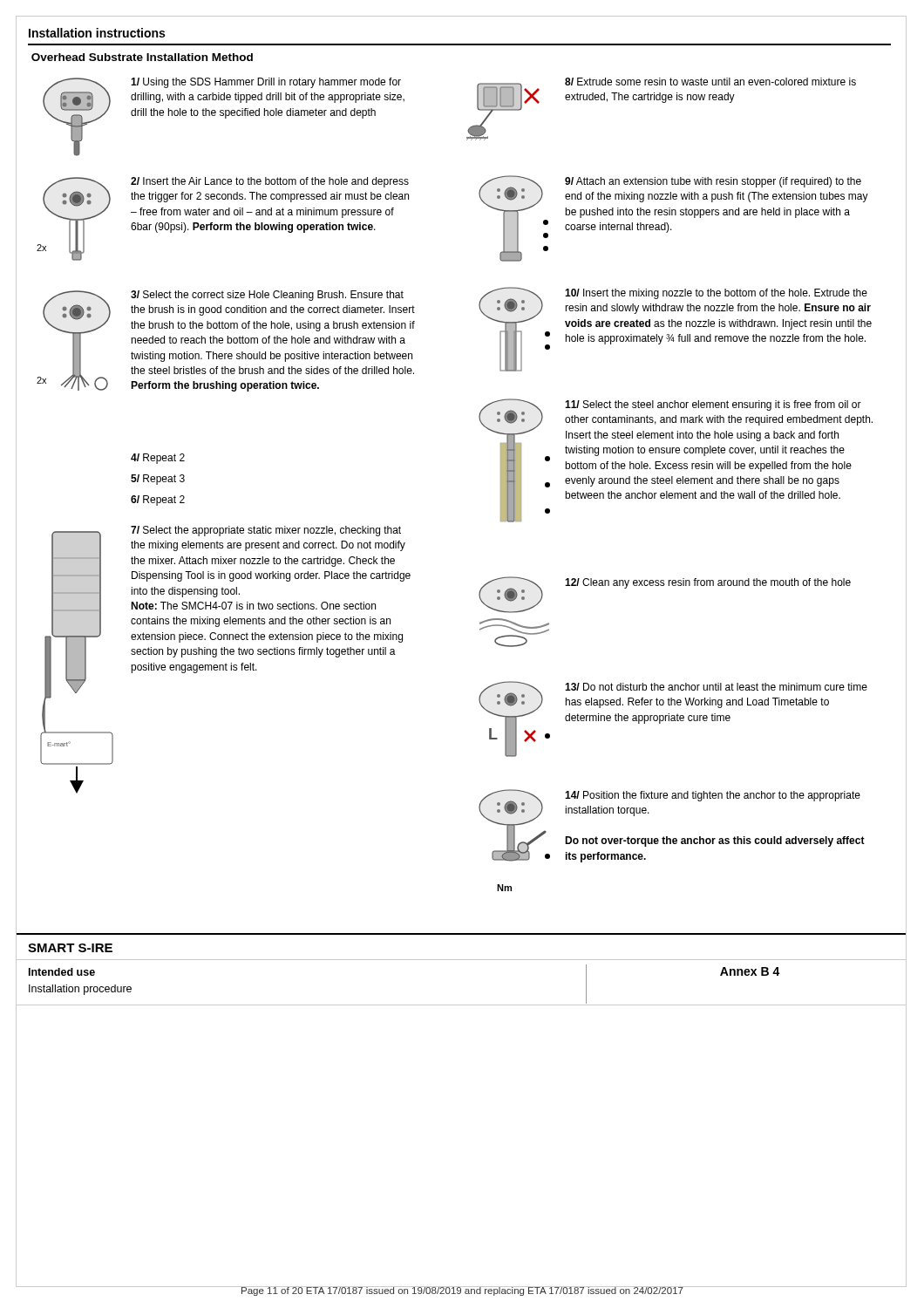The width and height of the screenshot is (924, 1308).
Task: Click on the text block starting "Overhead Substrate Installation Method"
Action: tap(141, 57)
